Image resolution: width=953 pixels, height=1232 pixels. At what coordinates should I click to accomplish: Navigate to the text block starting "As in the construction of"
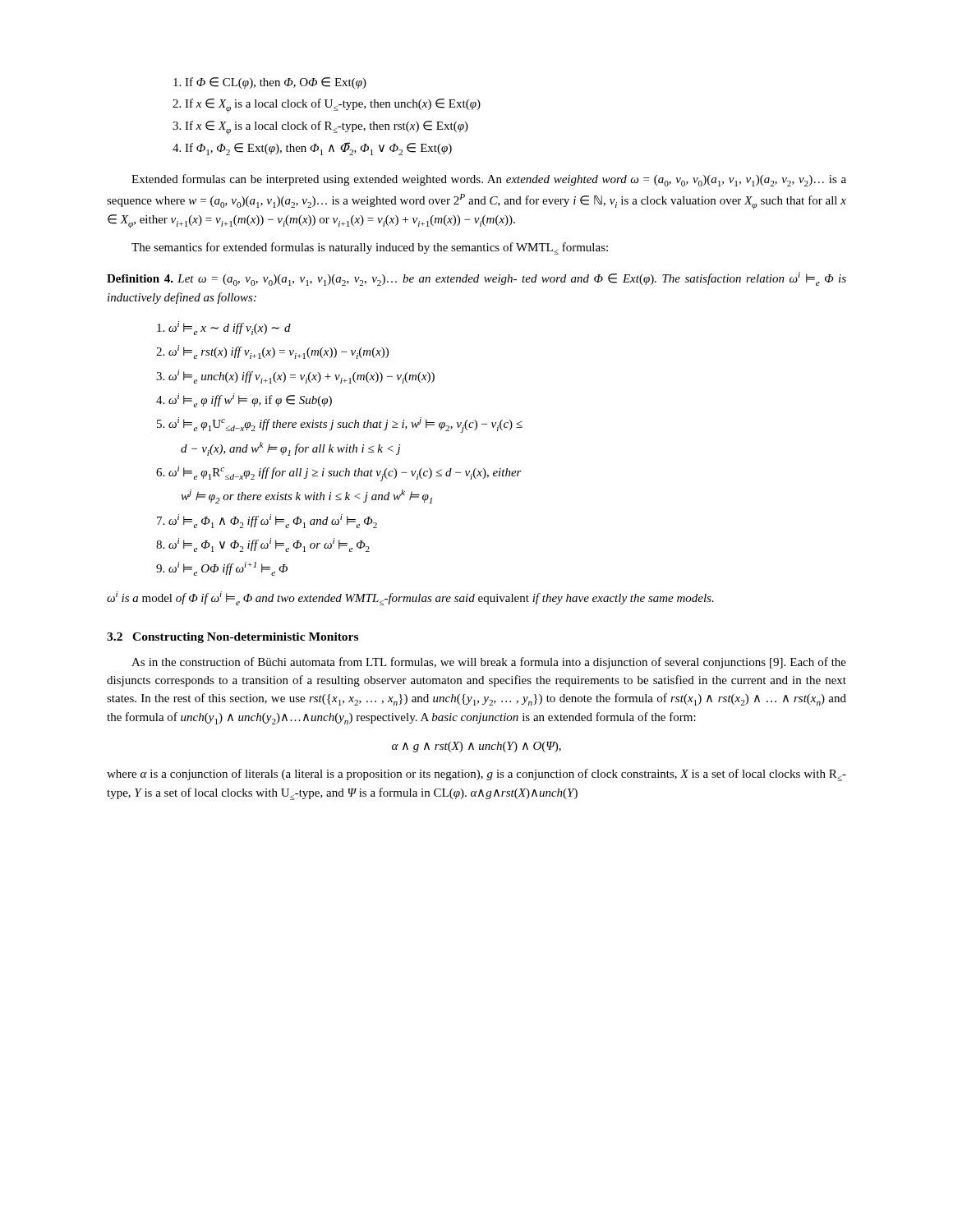476,691
